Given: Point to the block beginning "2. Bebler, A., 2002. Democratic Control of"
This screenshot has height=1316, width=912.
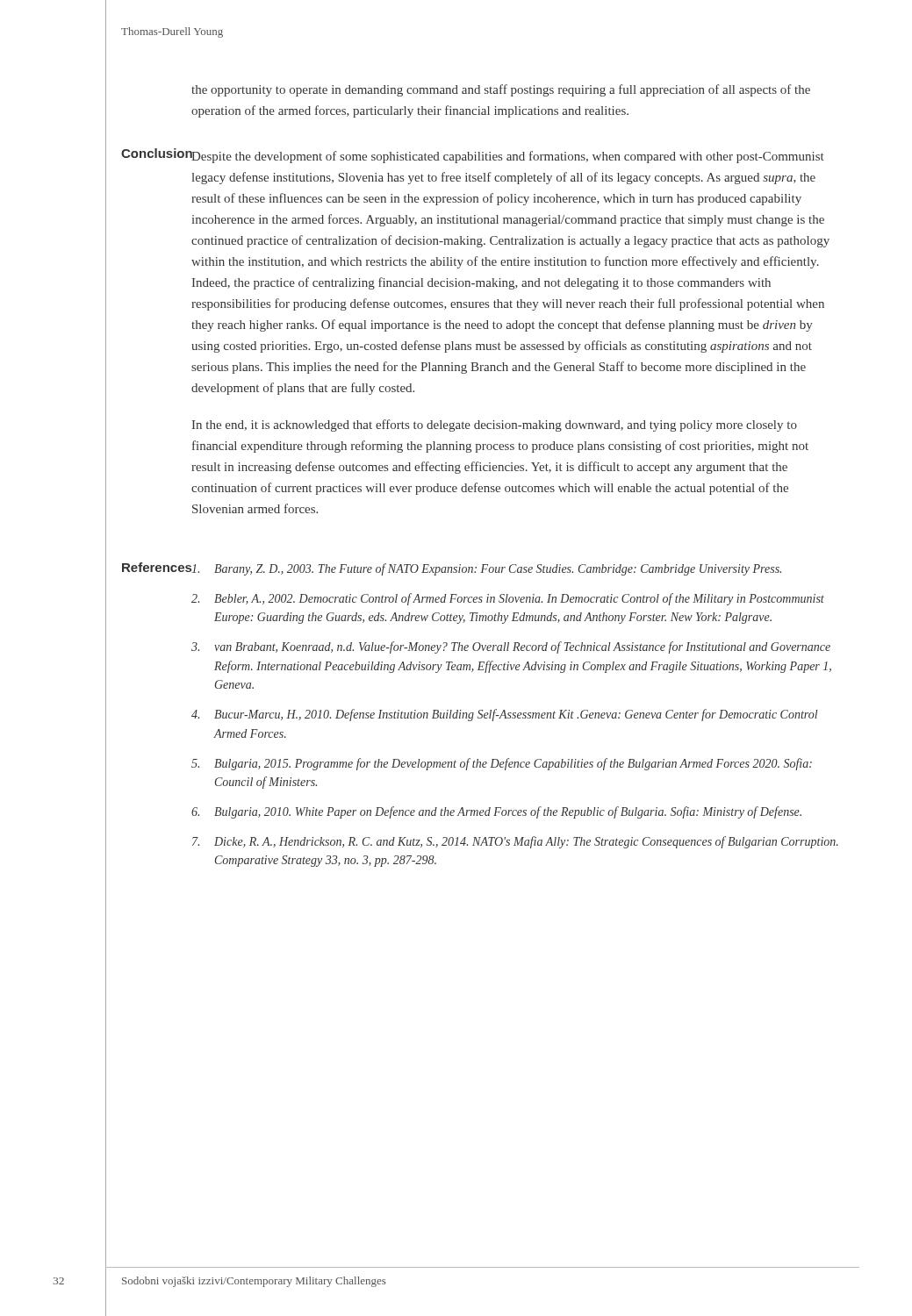Looking at the screenshot, I should point(516,608).
